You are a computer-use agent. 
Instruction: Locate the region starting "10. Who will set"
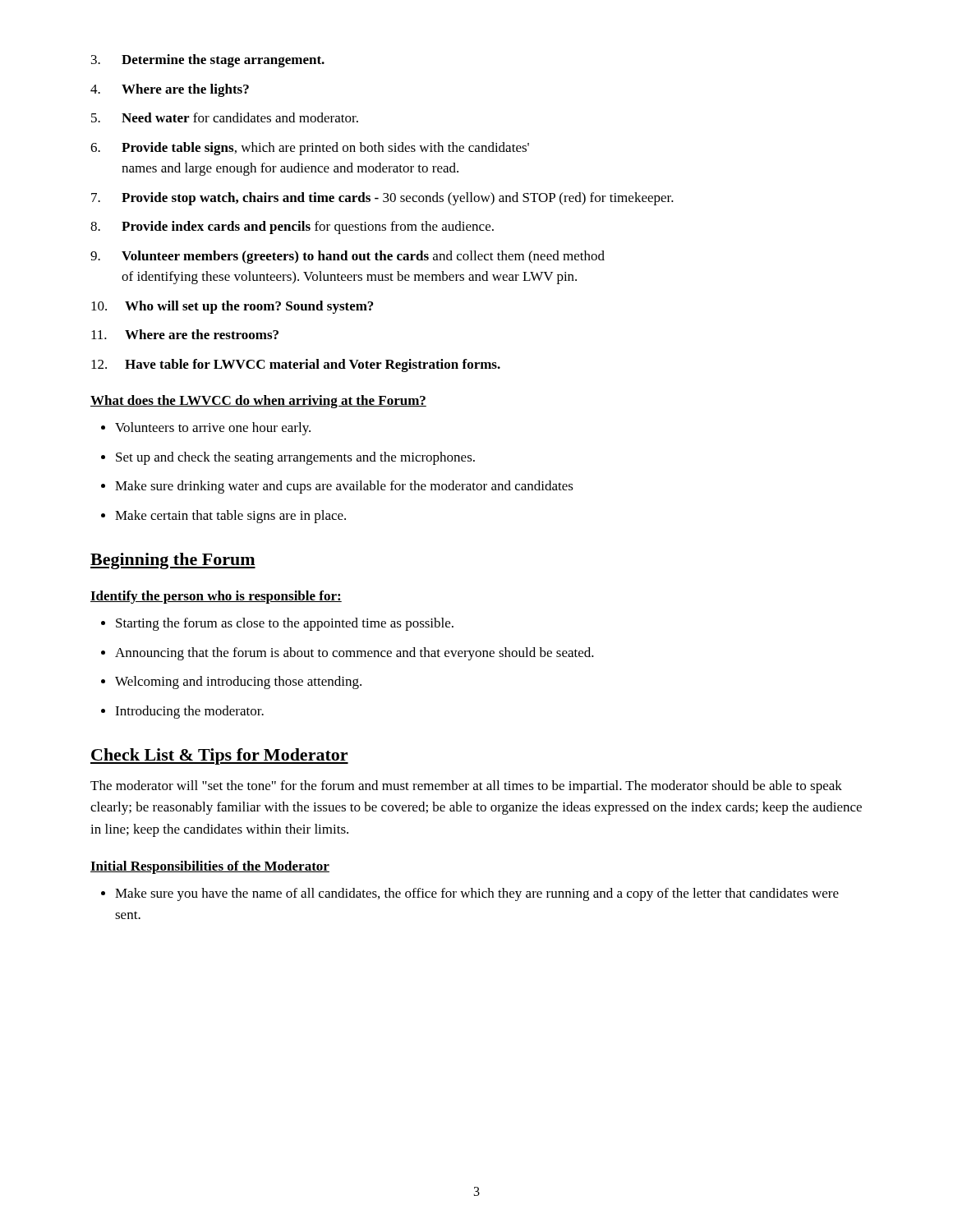232,307
